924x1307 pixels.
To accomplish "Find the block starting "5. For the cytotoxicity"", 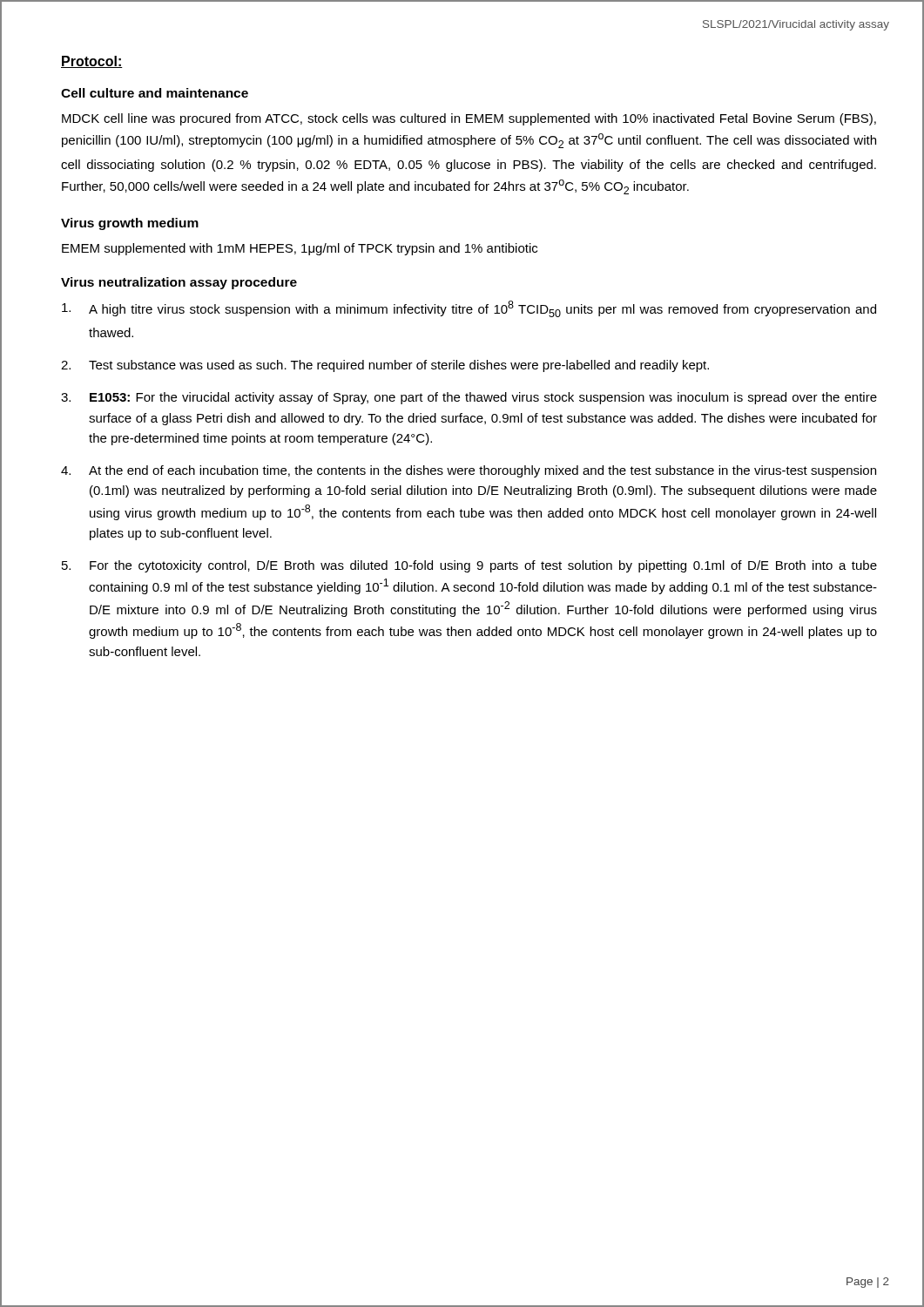I will point(469,608).
